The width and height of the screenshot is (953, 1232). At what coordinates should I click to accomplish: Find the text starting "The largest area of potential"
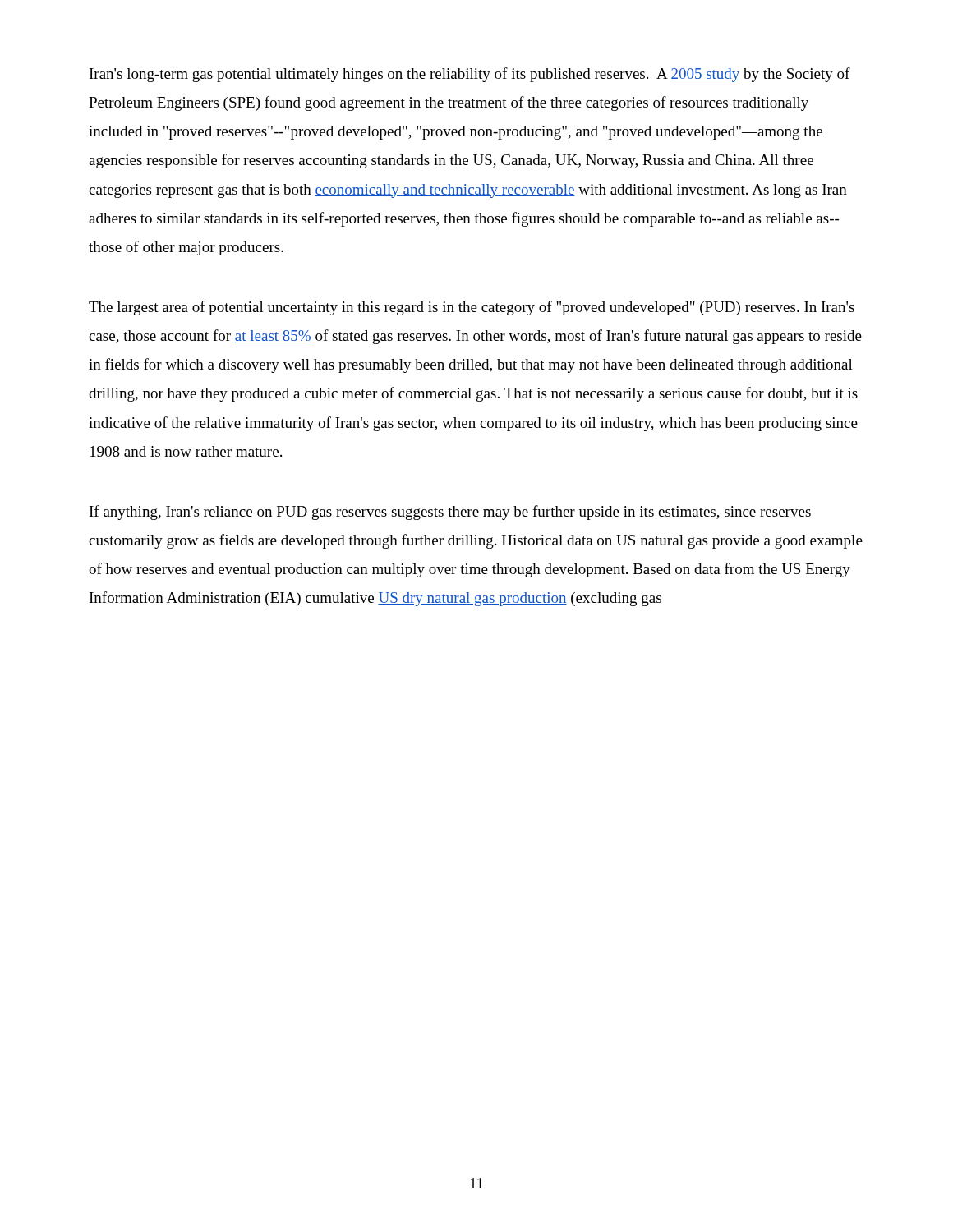[475, 379]
